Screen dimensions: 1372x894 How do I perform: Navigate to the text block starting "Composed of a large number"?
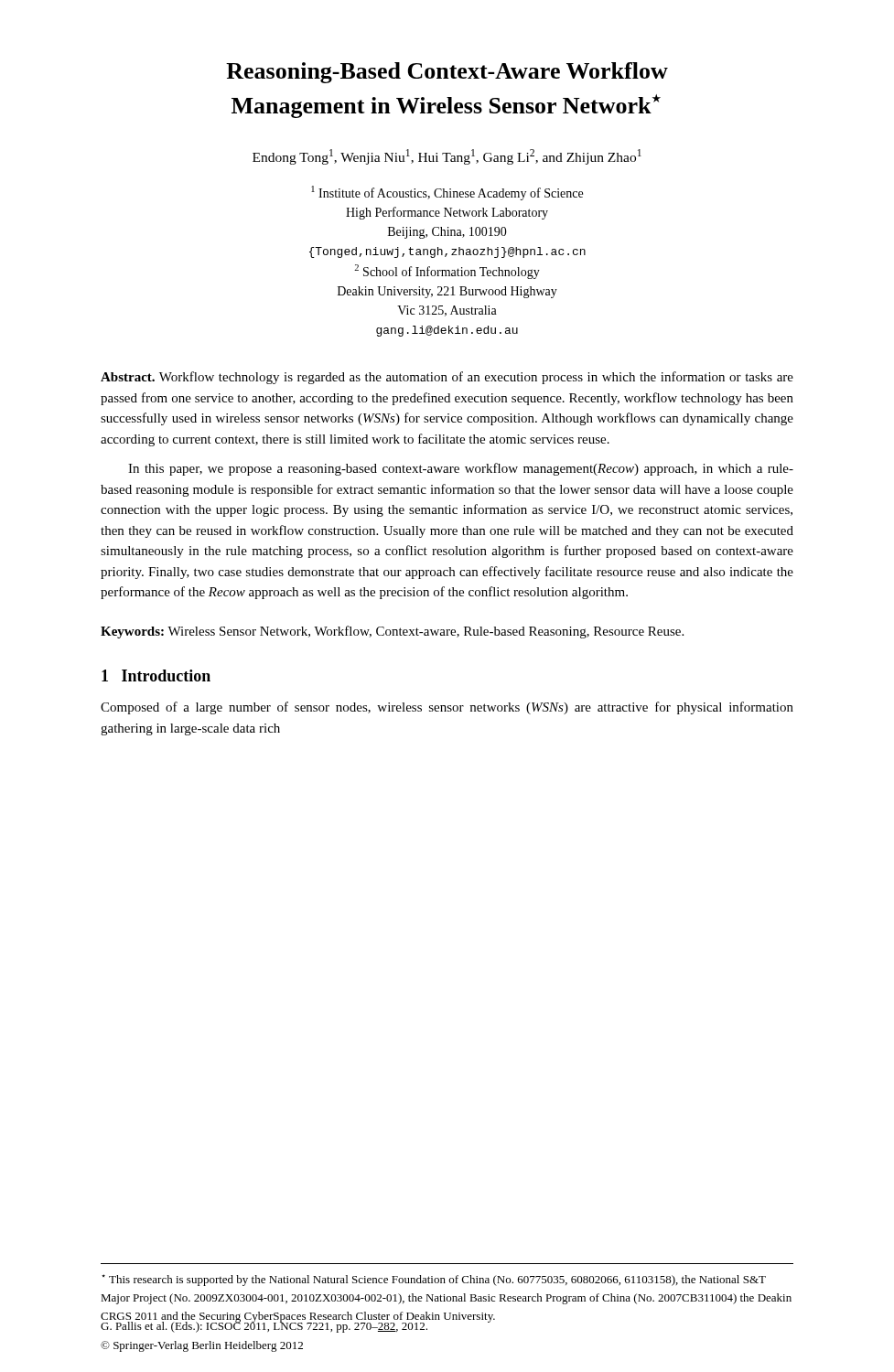pyautogui.click(x=447, y=718)
